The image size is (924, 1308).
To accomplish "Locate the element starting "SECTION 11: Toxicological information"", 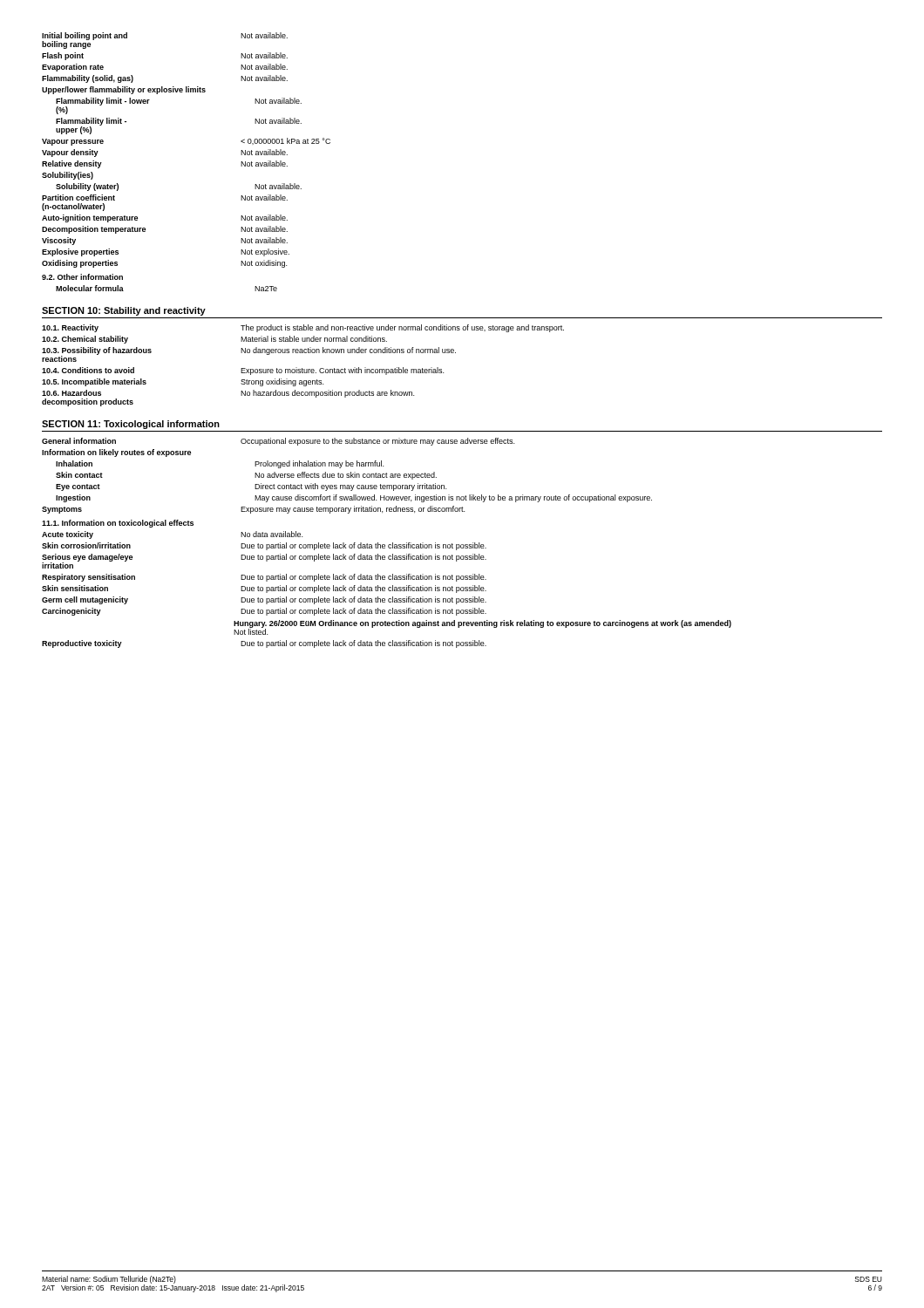I will [x=131, y=424].
